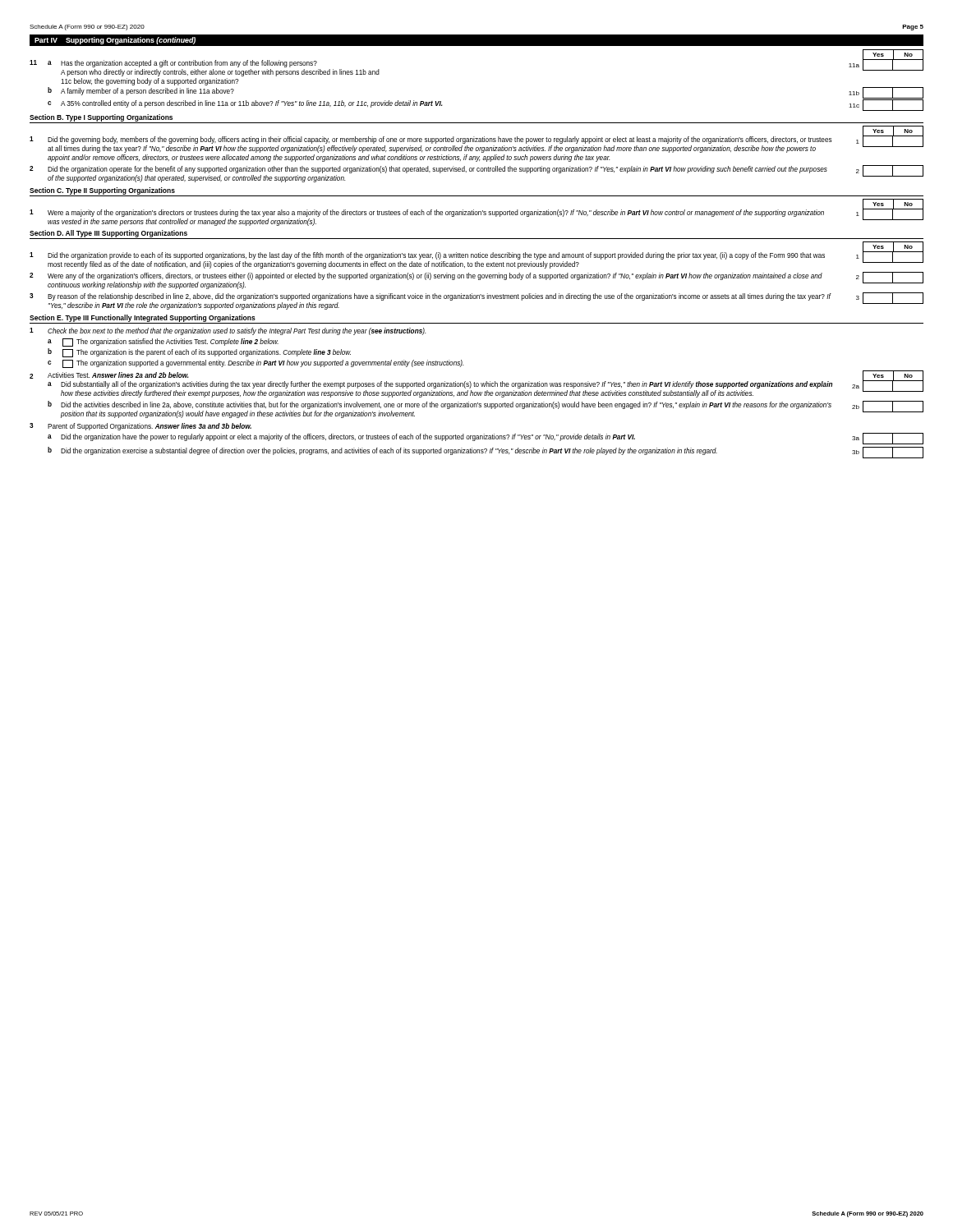Find the list item with the text "b A family member"

[134, 92]
